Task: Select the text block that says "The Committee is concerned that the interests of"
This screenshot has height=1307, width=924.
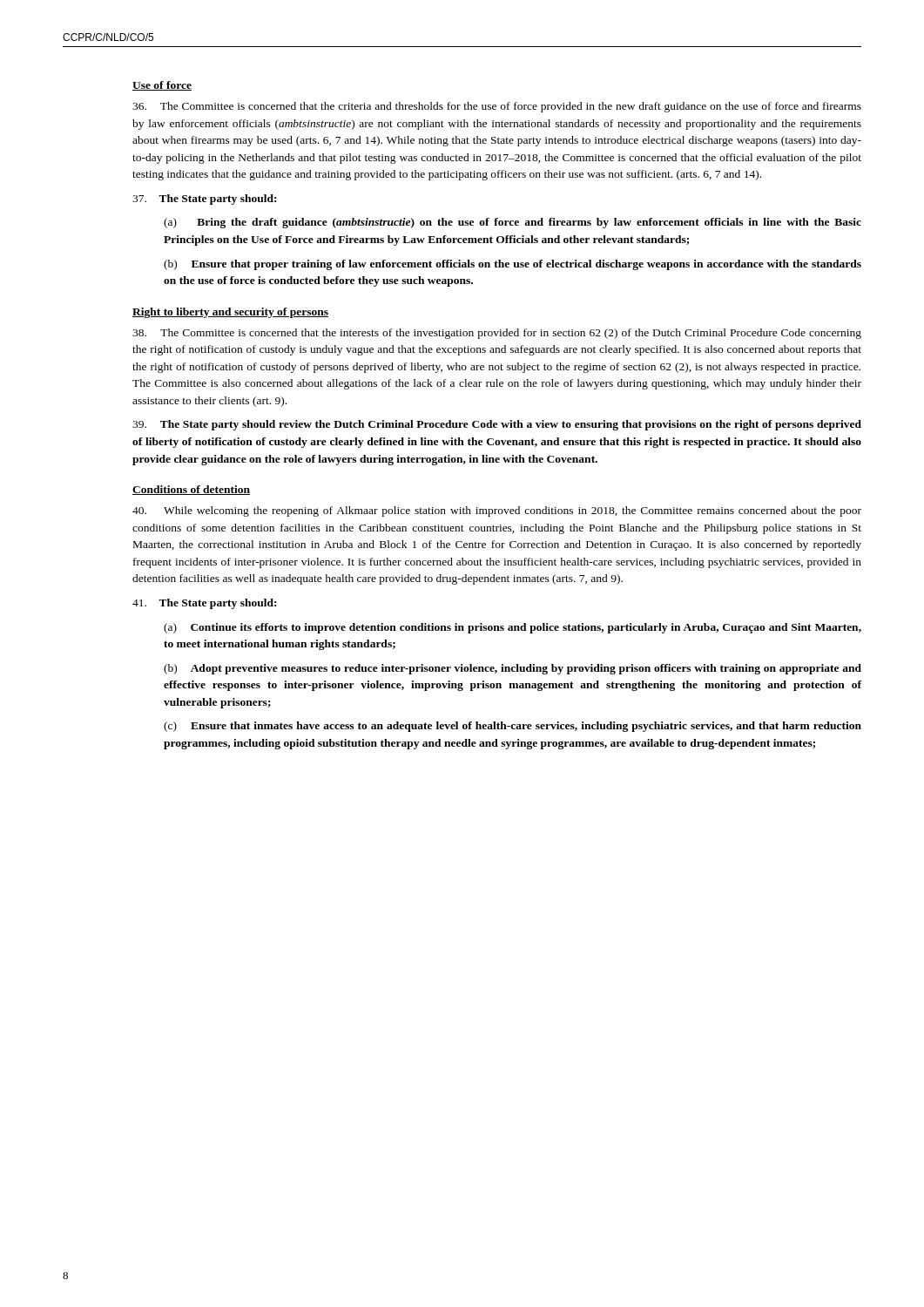Action: point(497,366)
